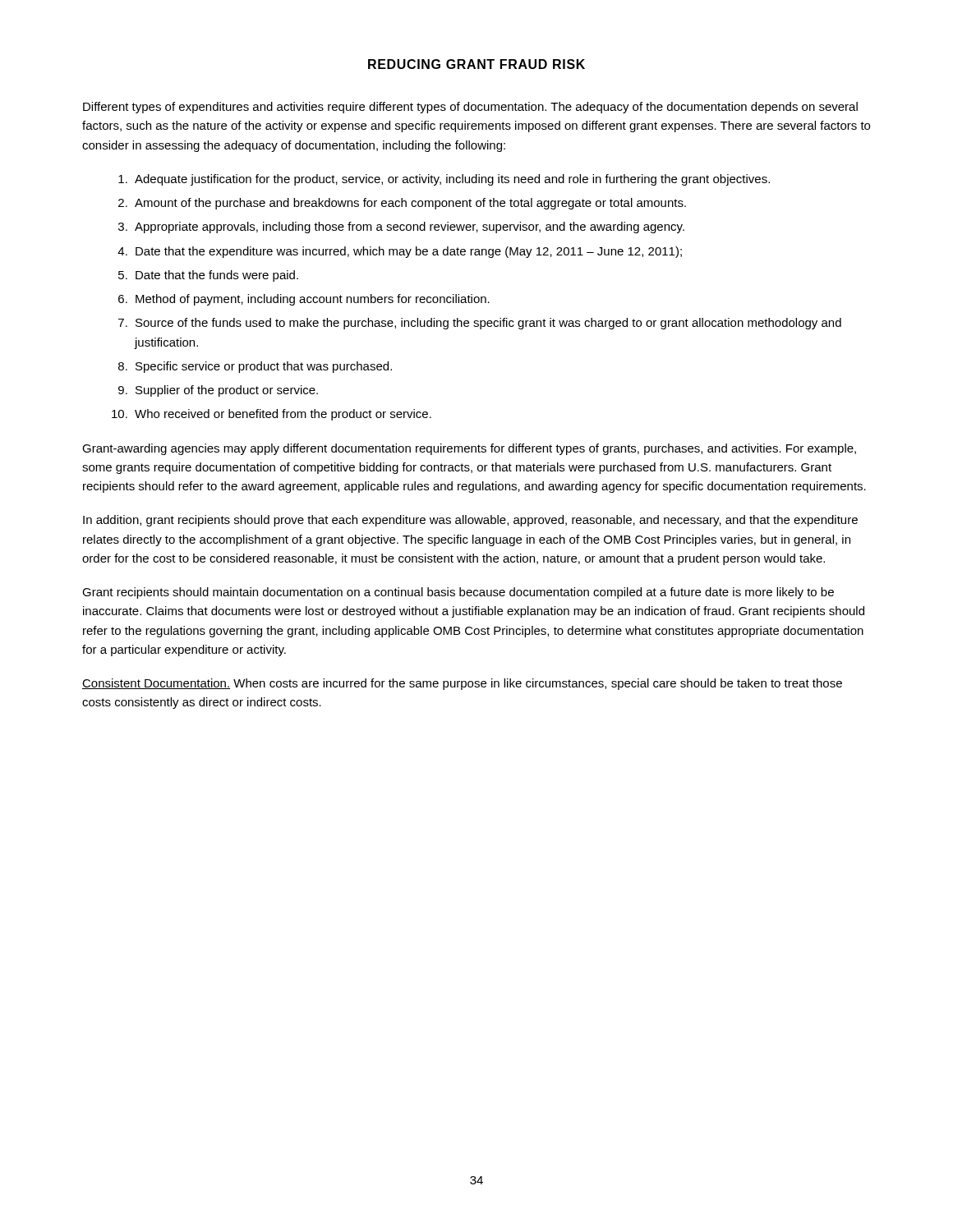Find the list item containing "Who received or benefited"

283,414
